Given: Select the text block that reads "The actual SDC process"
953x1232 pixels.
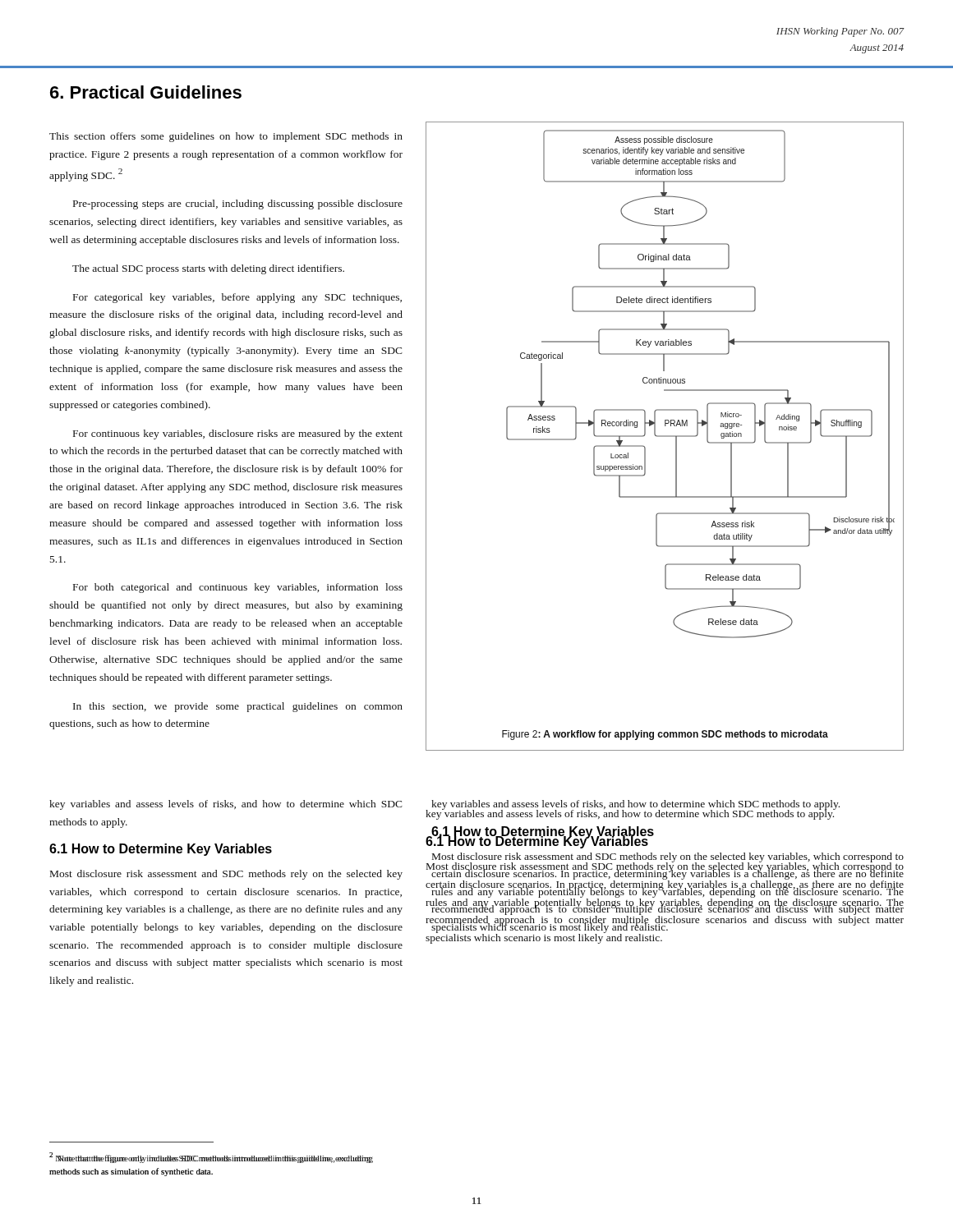Looking at the screenshot, I should click(x=209, y=268).
